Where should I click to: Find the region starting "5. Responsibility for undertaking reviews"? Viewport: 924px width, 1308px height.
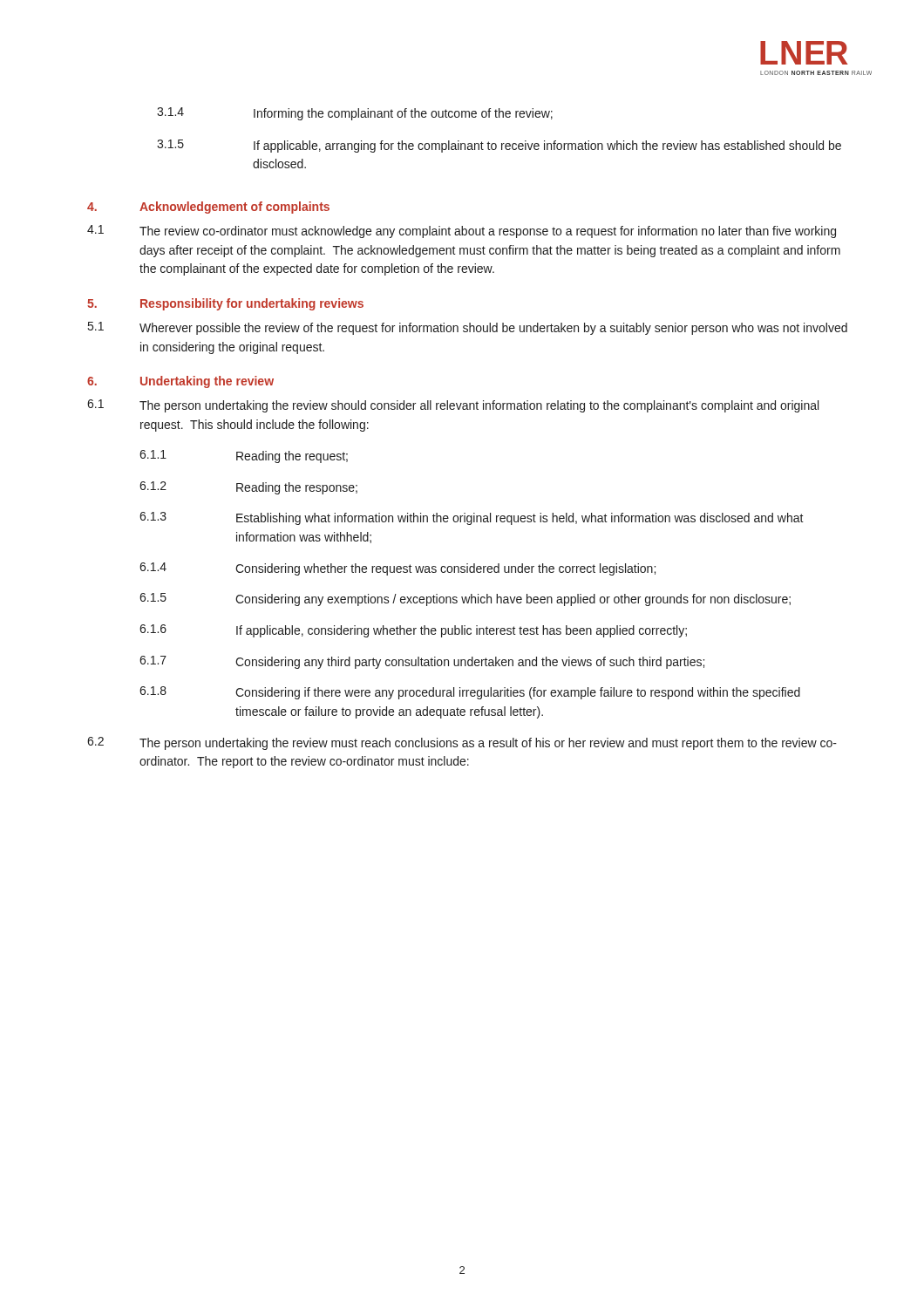[226, 304]
